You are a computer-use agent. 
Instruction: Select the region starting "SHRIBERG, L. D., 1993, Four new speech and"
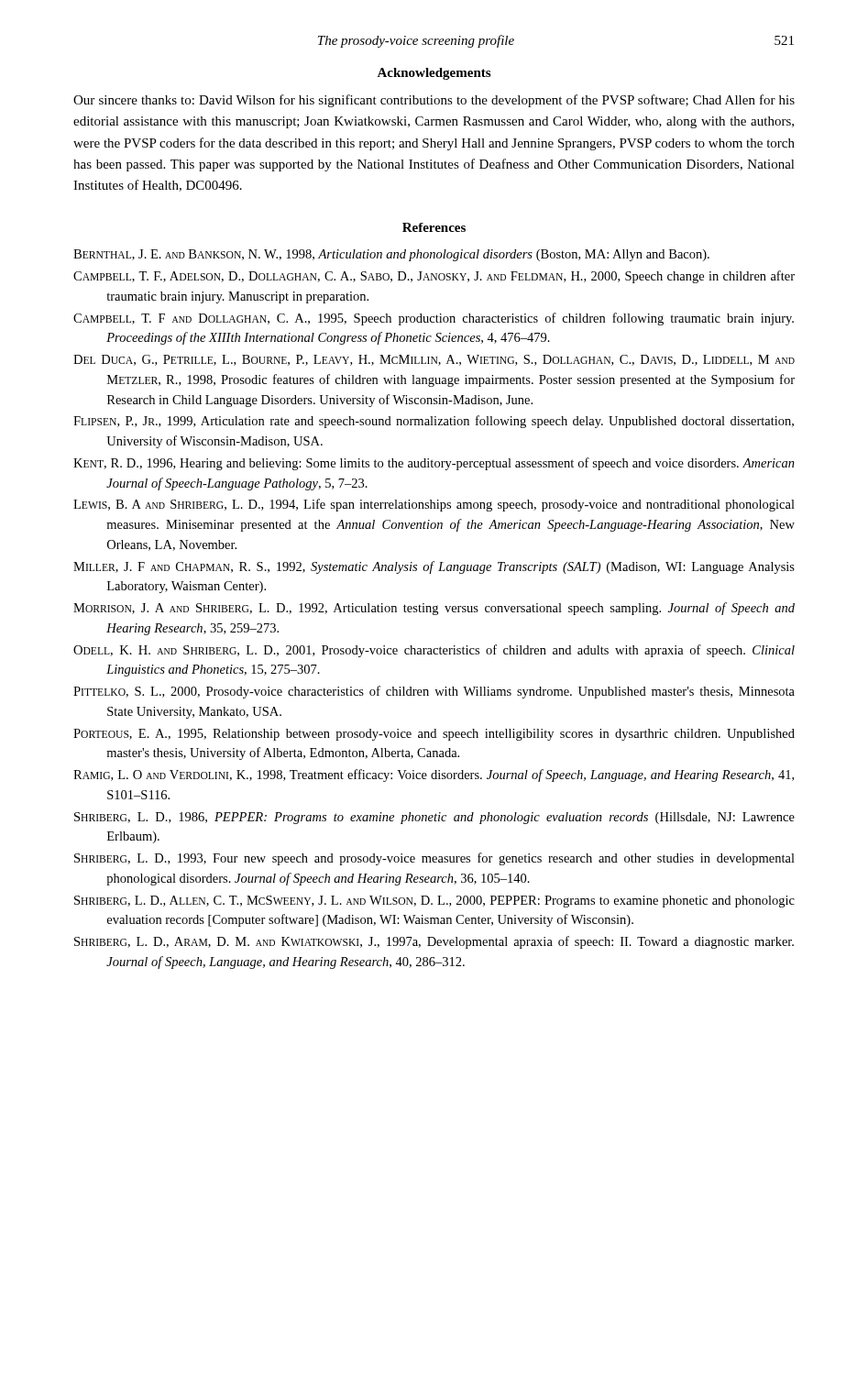pyautogui.click(x=434, y=868)
